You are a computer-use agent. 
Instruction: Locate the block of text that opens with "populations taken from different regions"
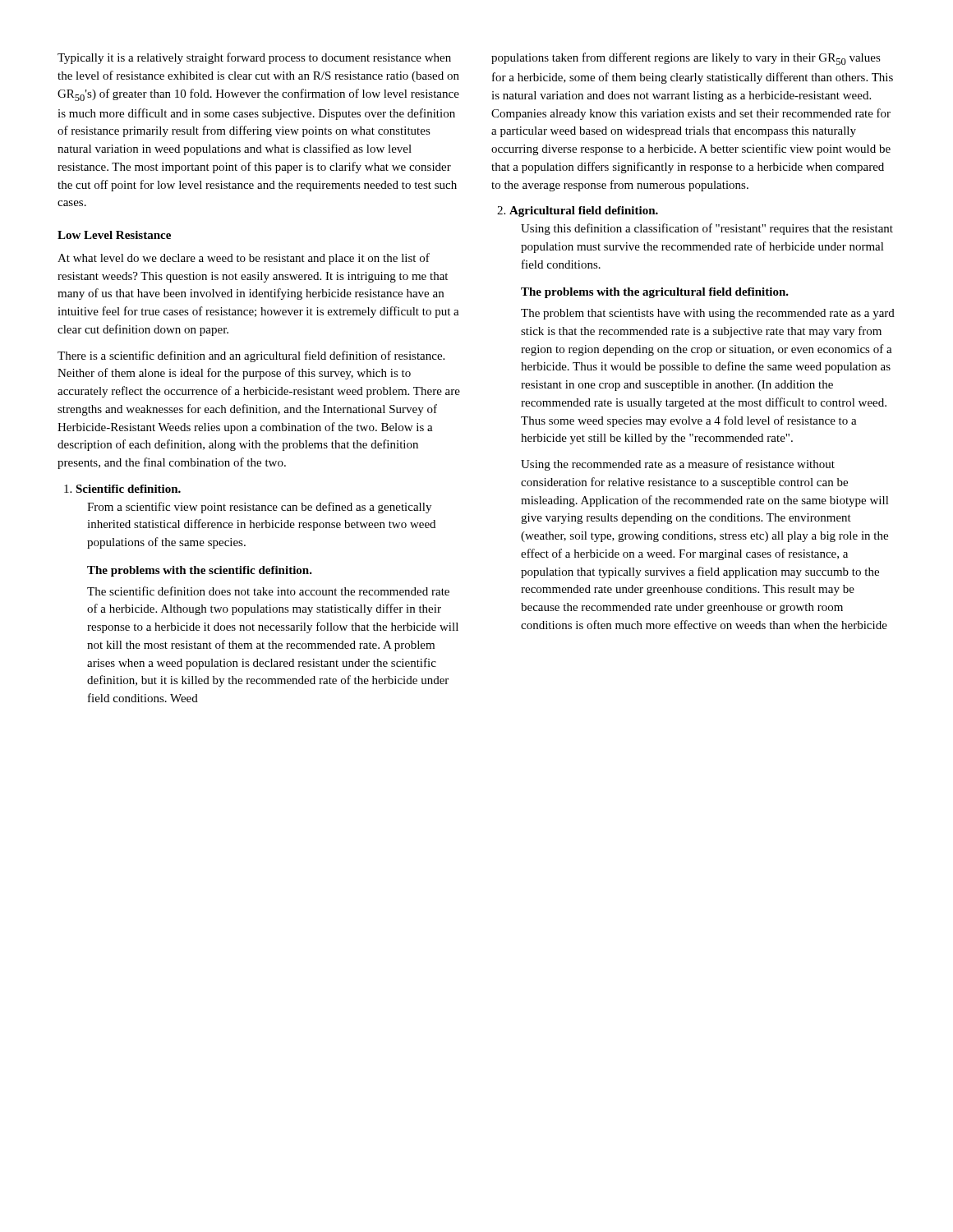pyautogui.click(x=693, y=122)
